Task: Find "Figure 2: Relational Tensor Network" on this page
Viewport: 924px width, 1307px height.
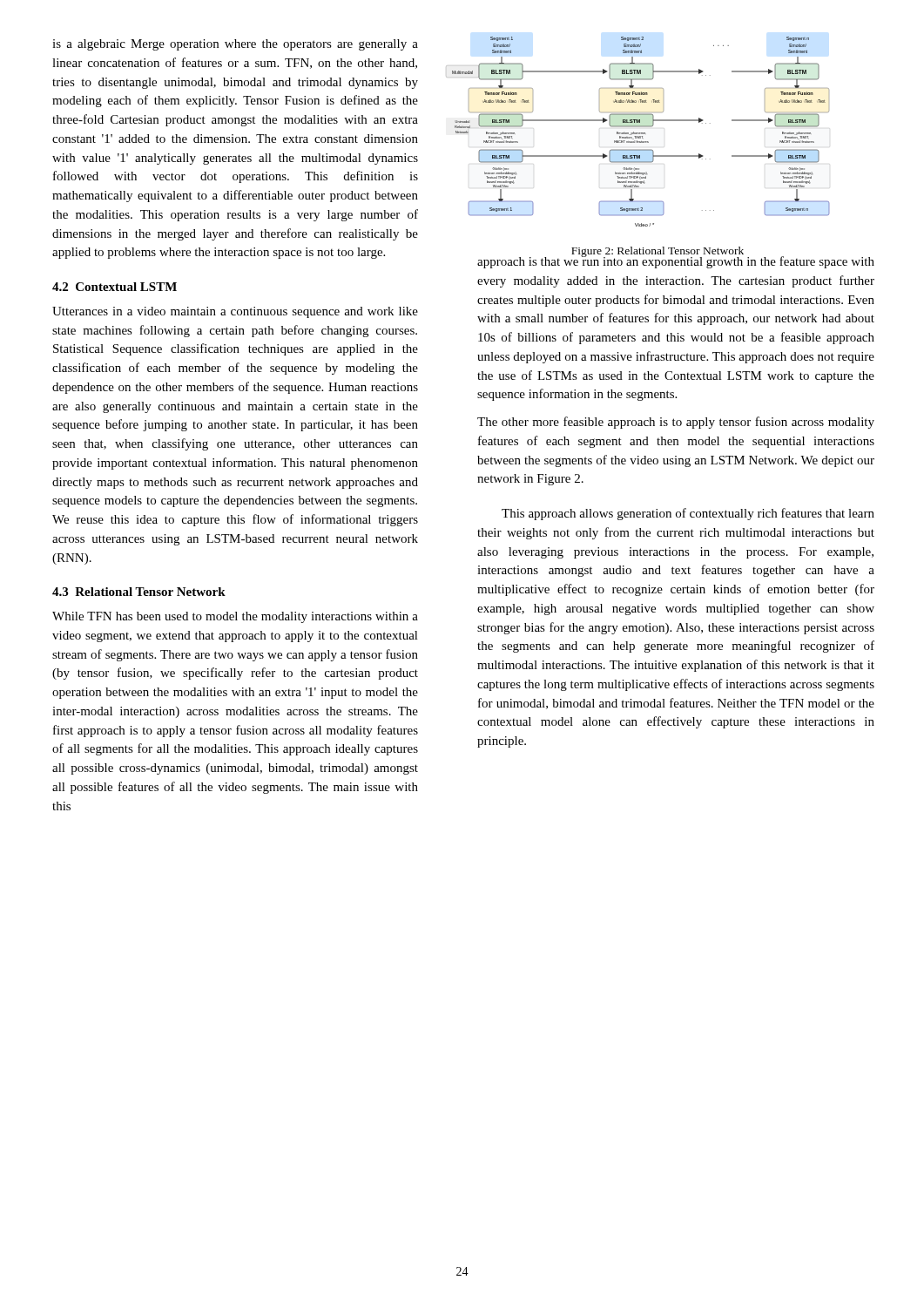Action: 658,250
